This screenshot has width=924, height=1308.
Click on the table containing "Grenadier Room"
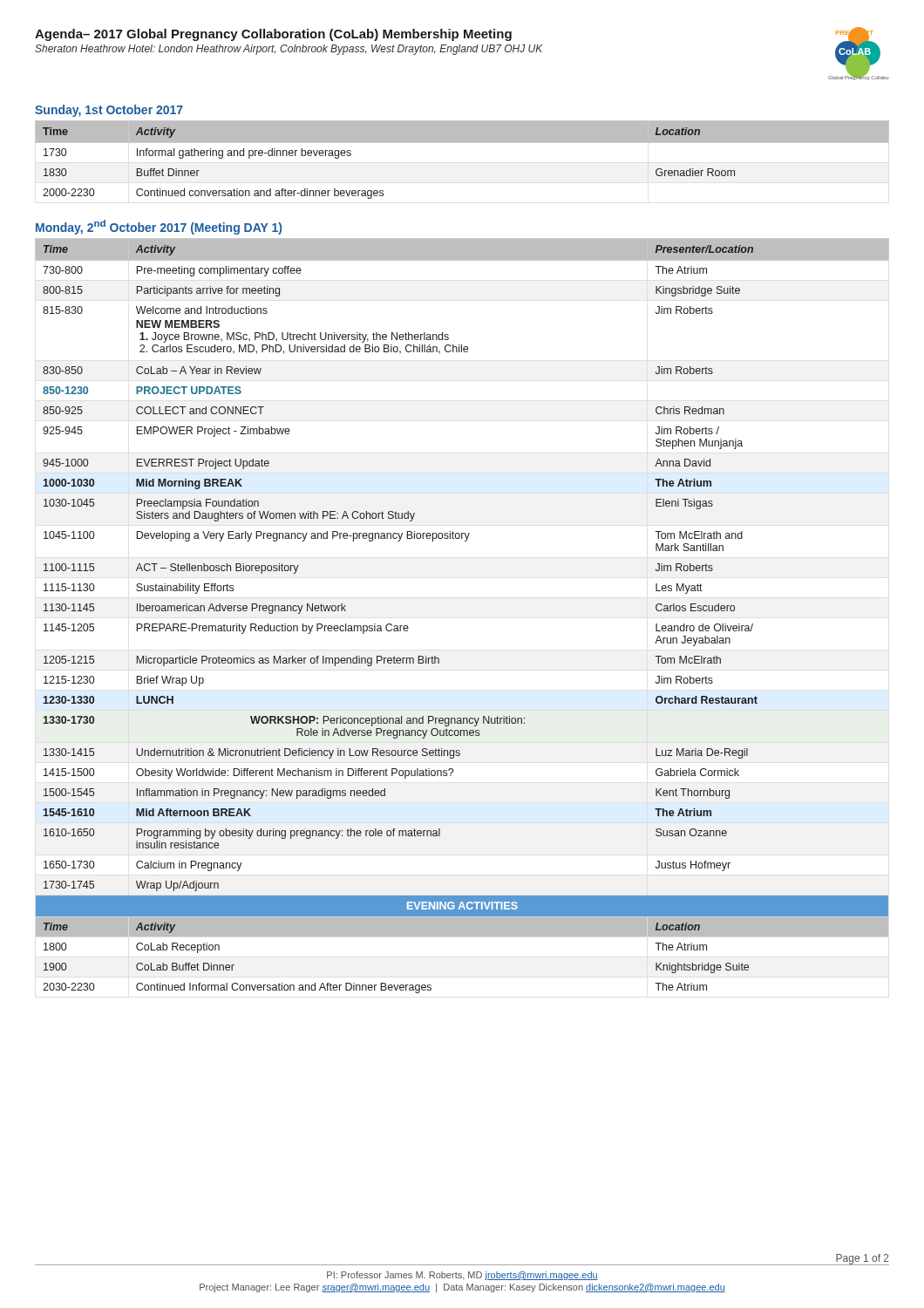pos(462,162)
